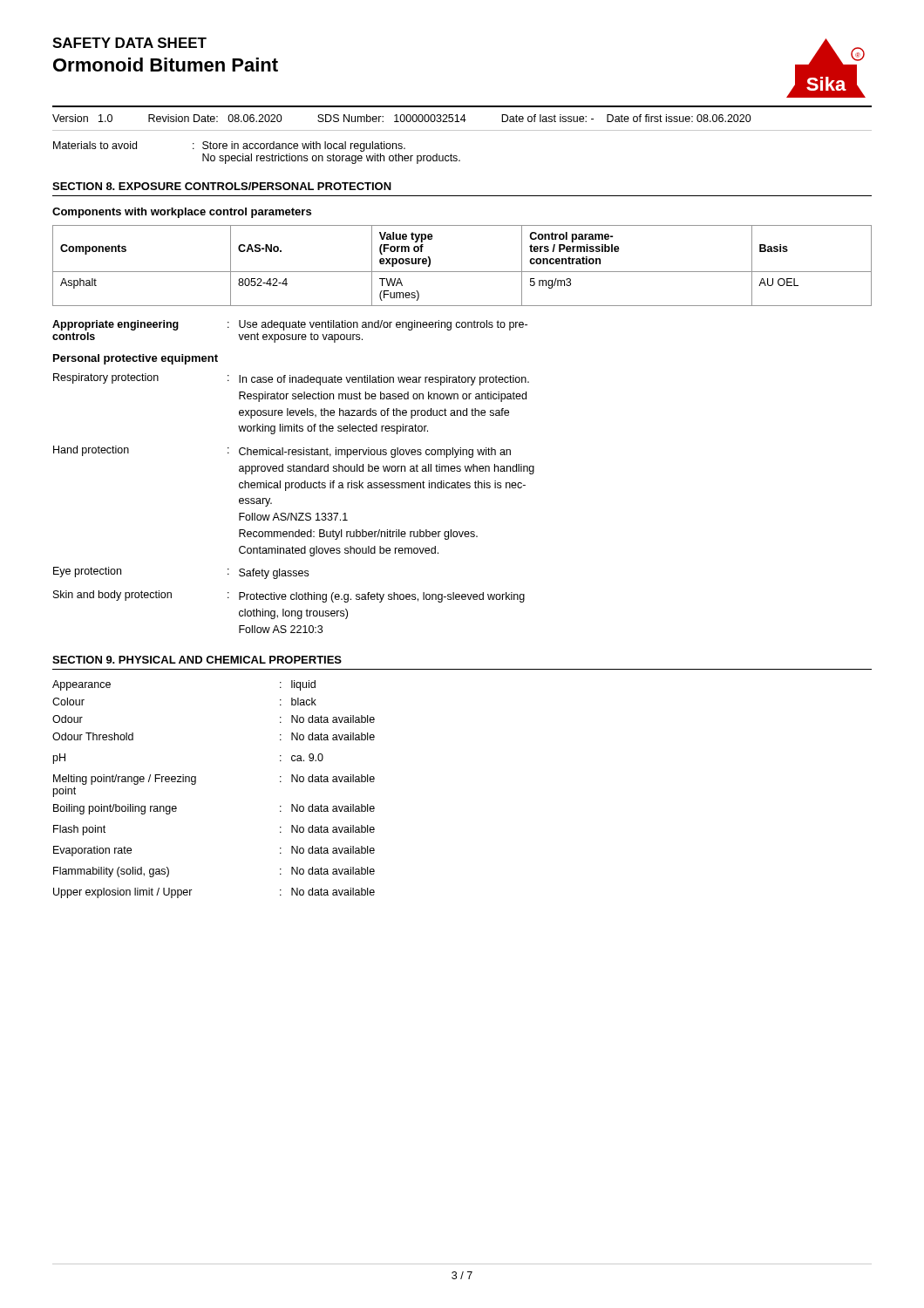
Task: Find the text that says "pH : ca. 9.0"
Action: coord(62,757)
